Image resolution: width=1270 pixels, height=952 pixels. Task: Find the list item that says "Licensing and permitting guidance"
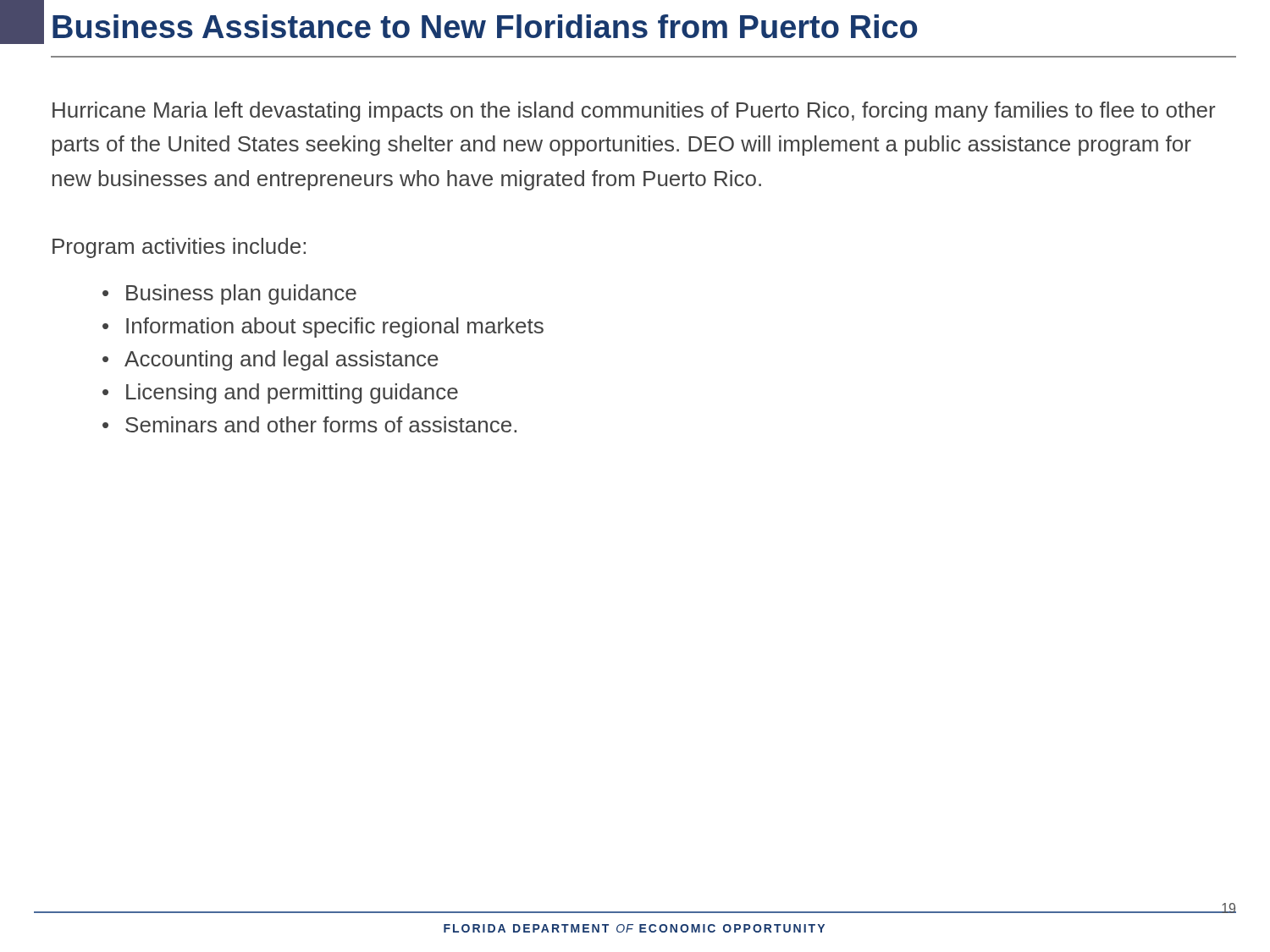tap(292, 392)
